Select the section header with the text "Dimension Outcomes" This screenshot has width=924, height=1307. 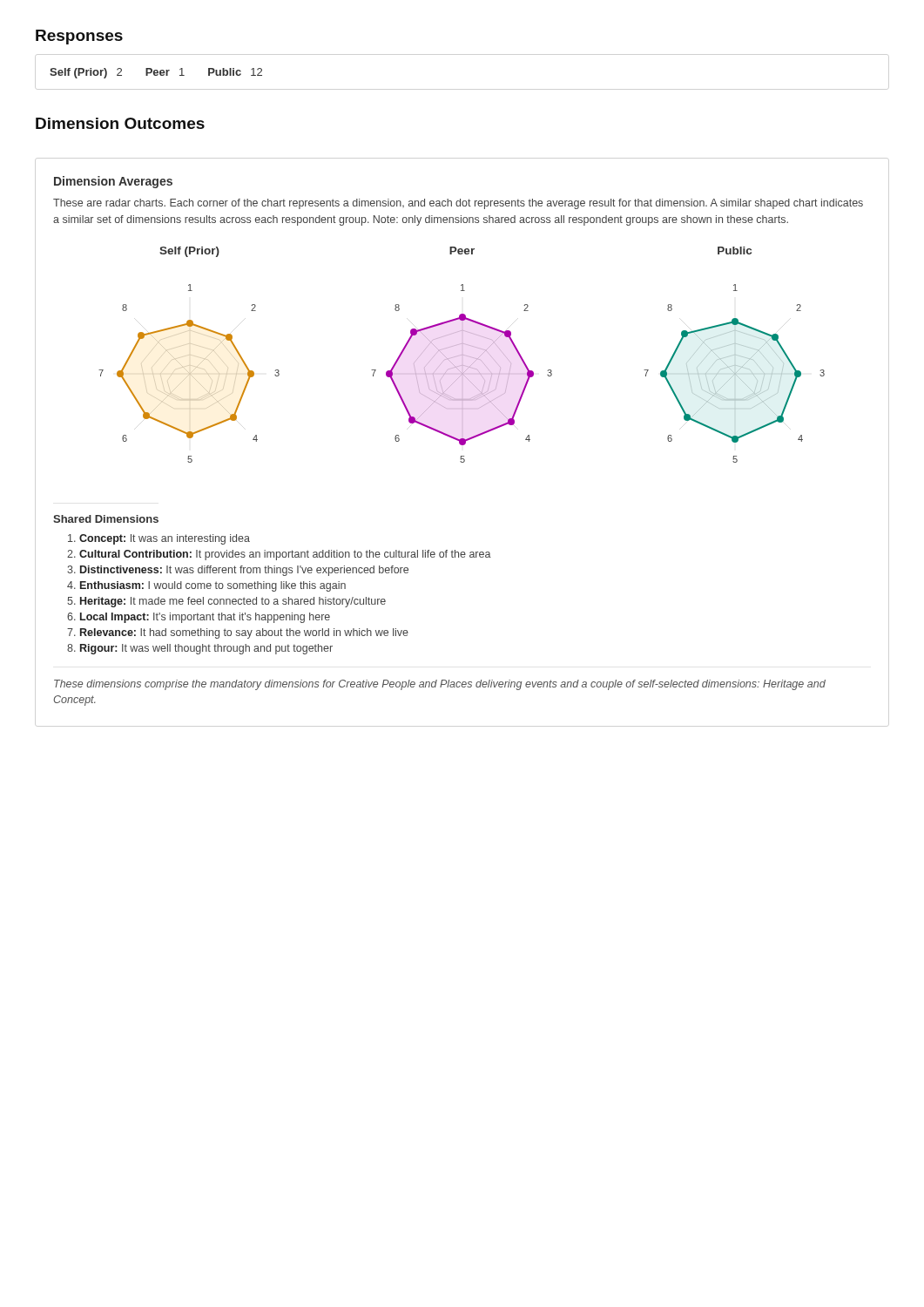(x=120, y=124)
